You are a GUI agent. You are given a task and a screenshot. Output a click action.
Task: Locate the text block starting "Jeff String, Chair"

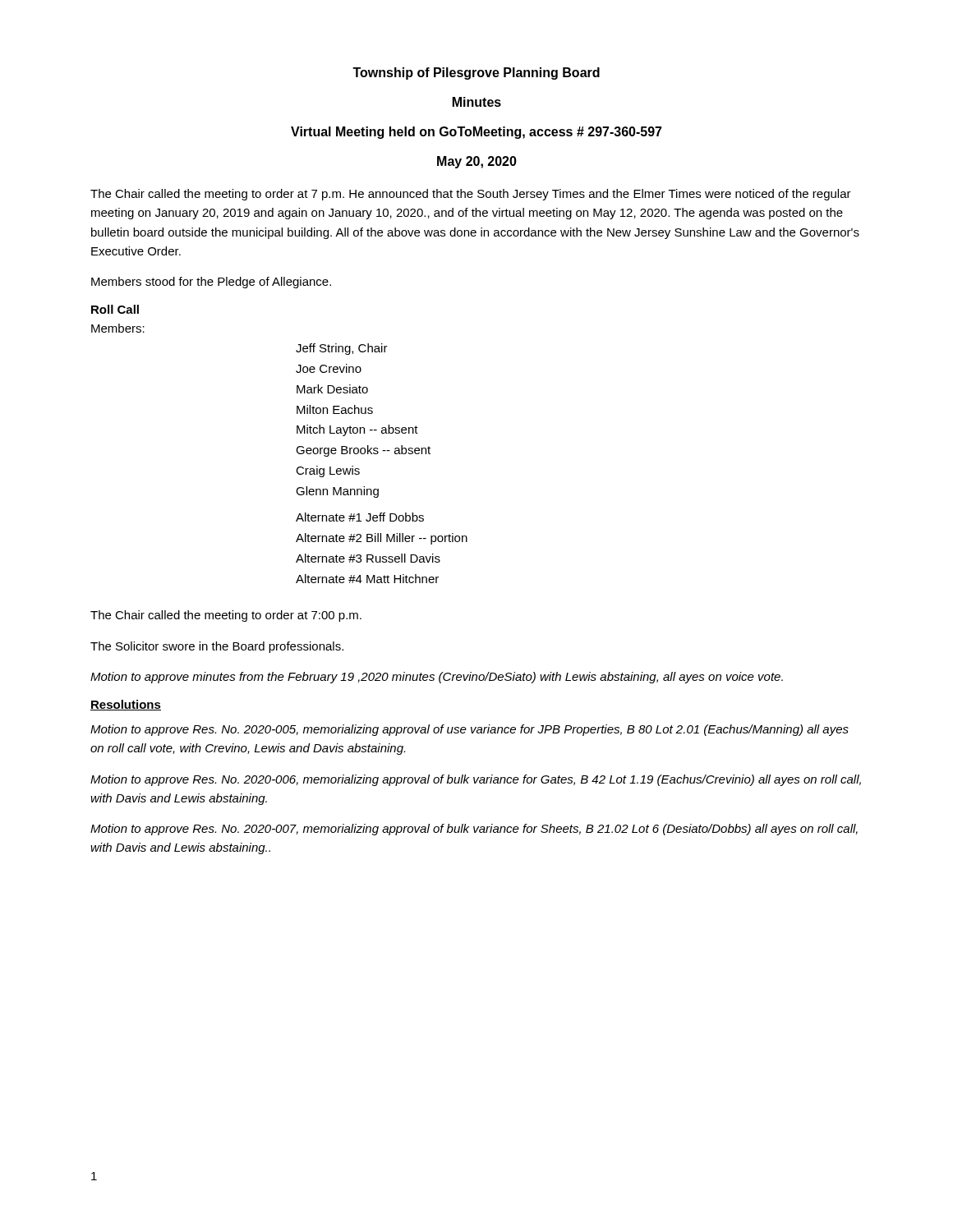(342, 348)
